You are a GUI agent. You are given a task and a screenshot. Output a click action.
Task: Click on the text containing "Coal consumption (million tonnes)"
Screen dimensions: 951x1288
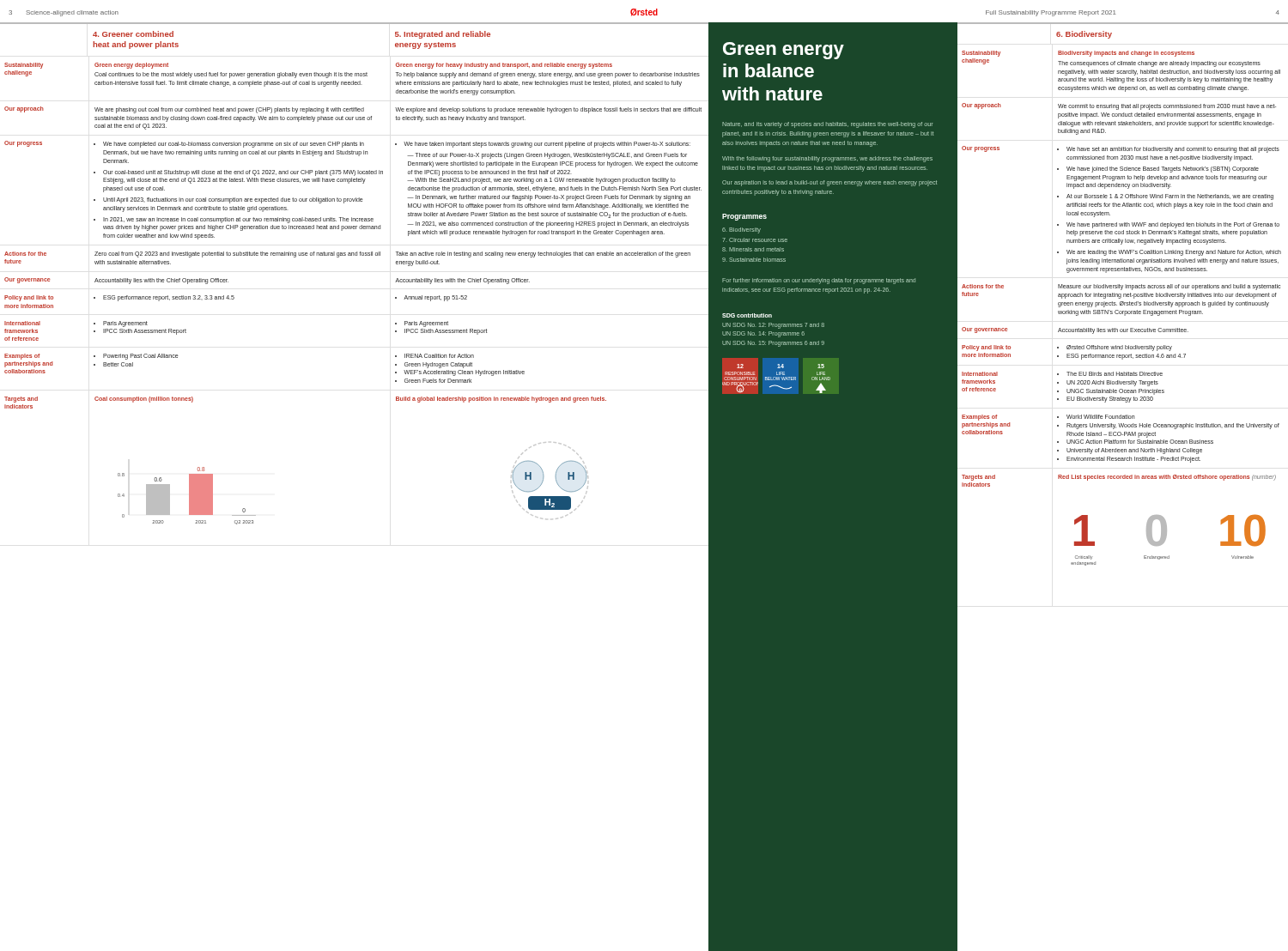(x=144, y=399)
